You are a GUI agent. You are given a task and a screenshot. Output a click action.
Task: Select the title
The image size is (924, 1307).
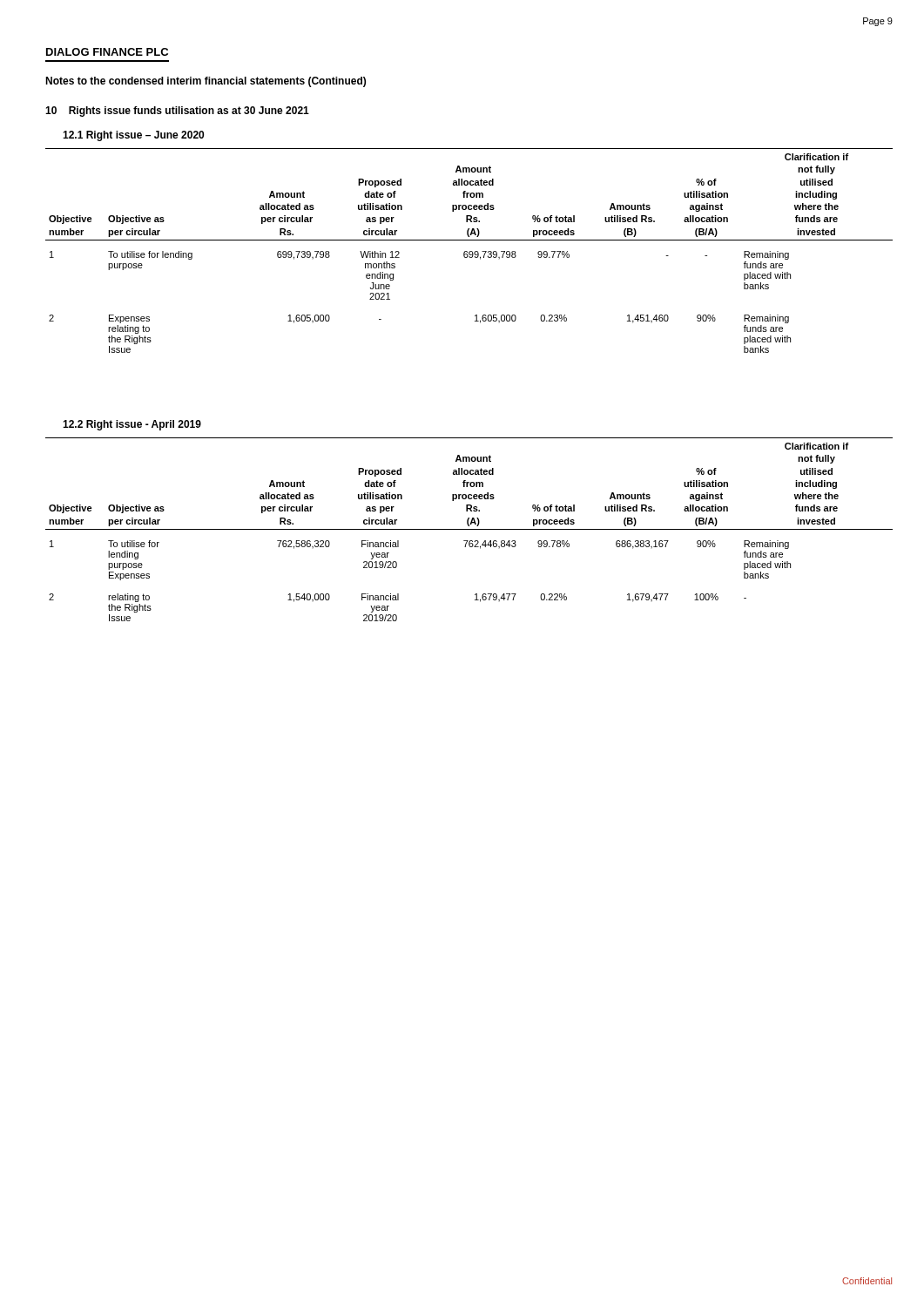107,52
